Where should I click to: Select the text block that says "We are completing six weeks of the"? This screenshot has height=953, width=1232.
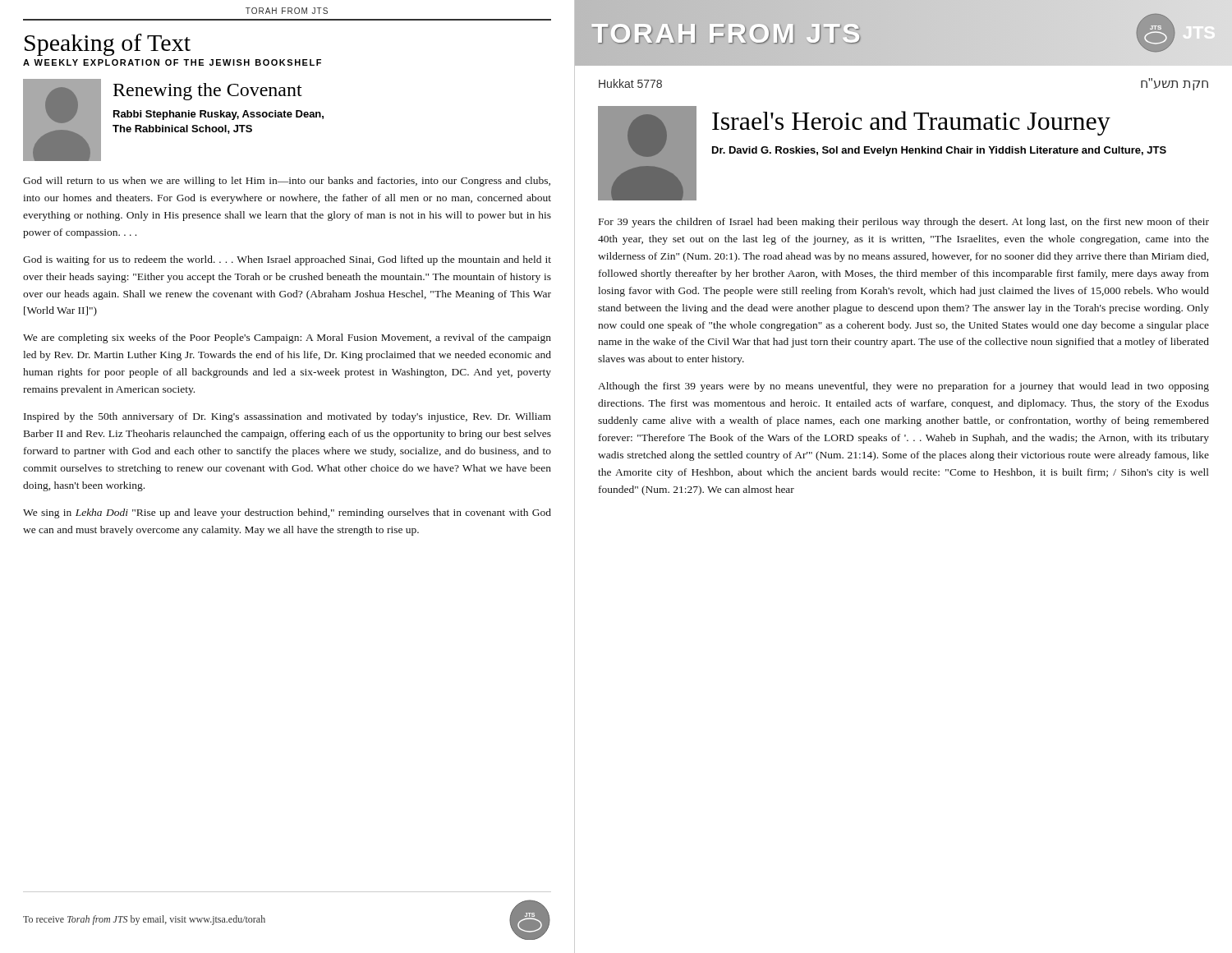pyautogui.click(x=287, y=363)
